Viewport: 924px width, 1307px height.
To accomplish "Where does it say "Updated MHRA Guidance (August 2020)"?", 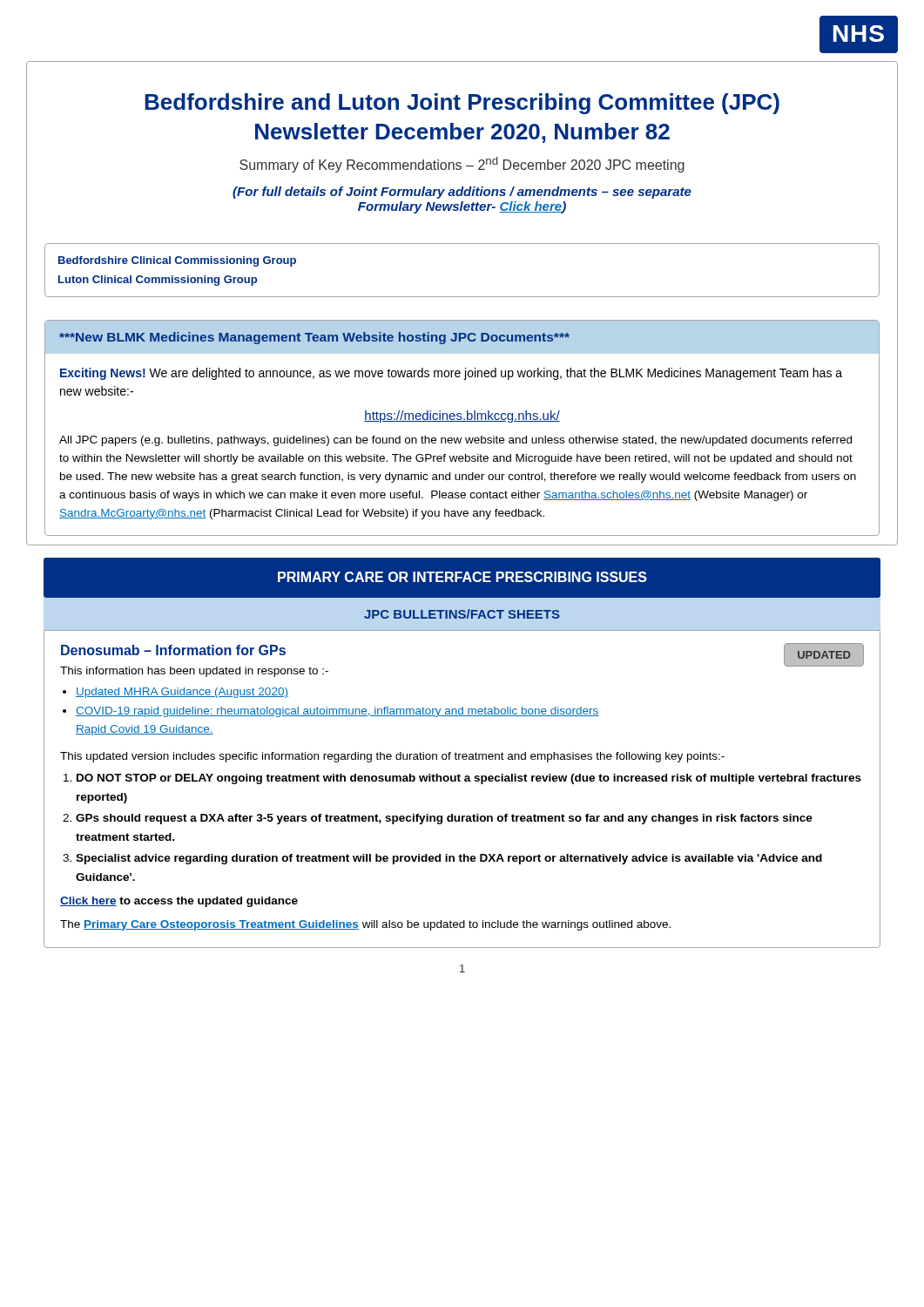I will 182,691.
